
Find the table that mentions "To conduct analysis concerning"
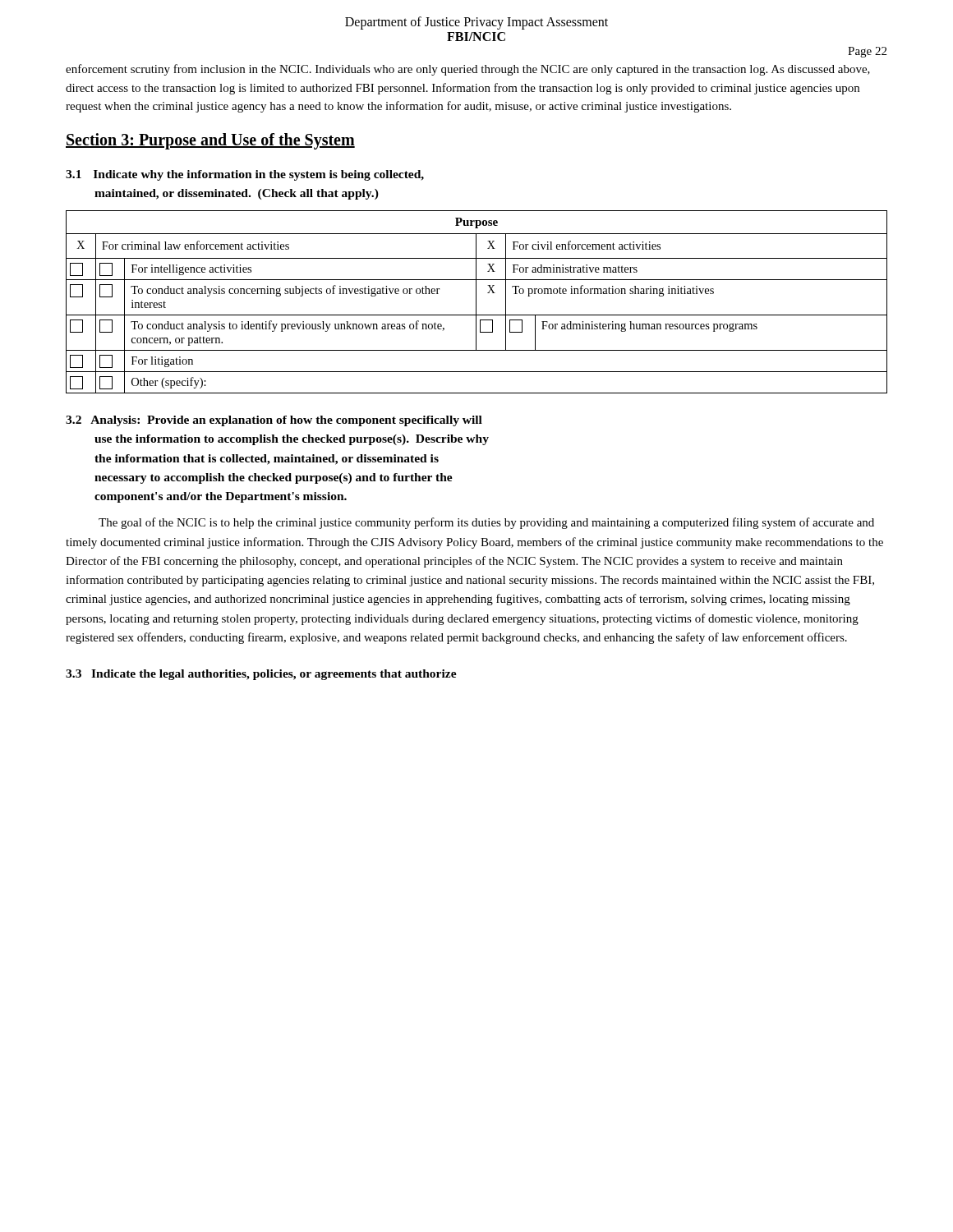476,302
